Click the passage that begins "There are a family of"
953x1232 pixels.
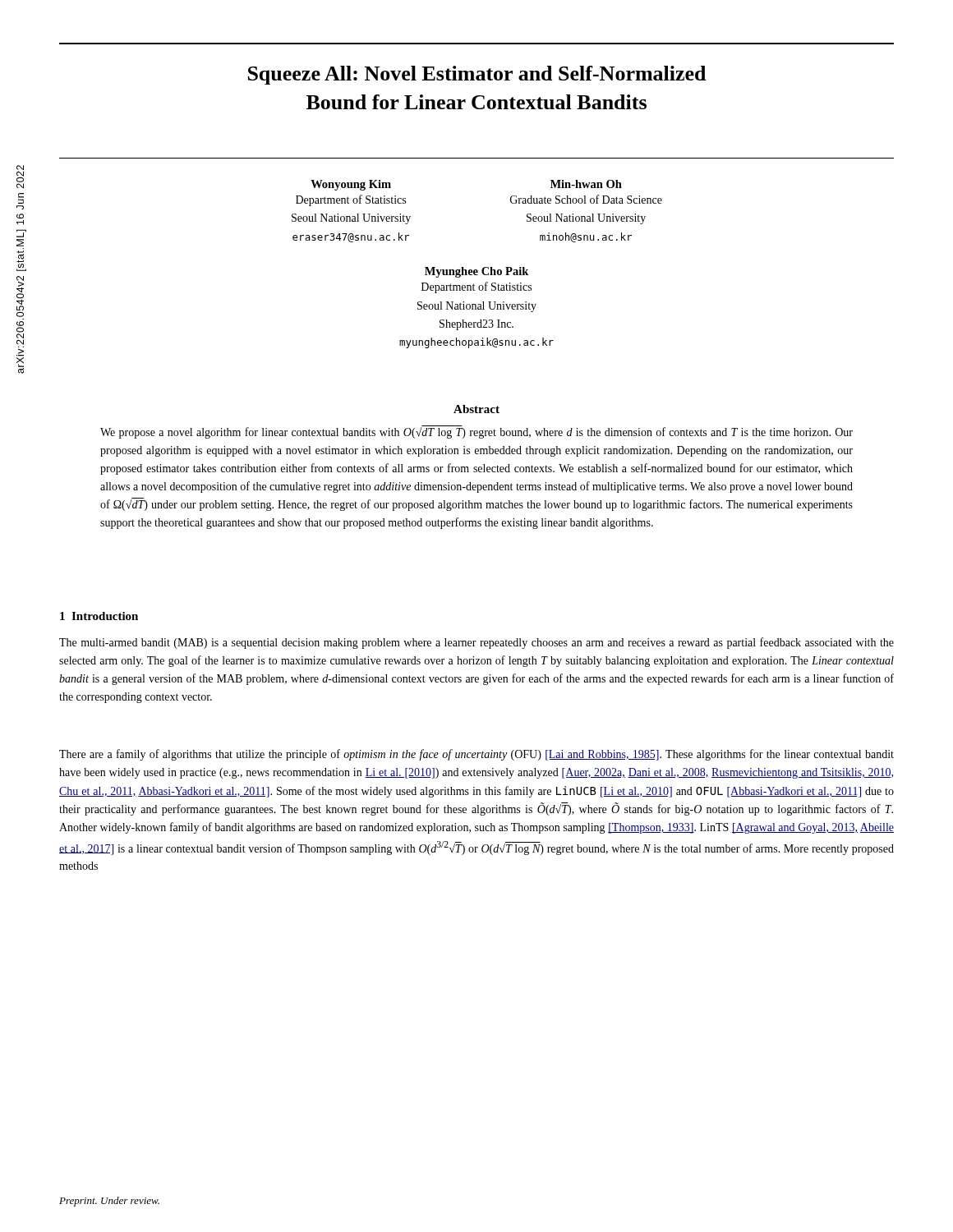tap(476, 810)
